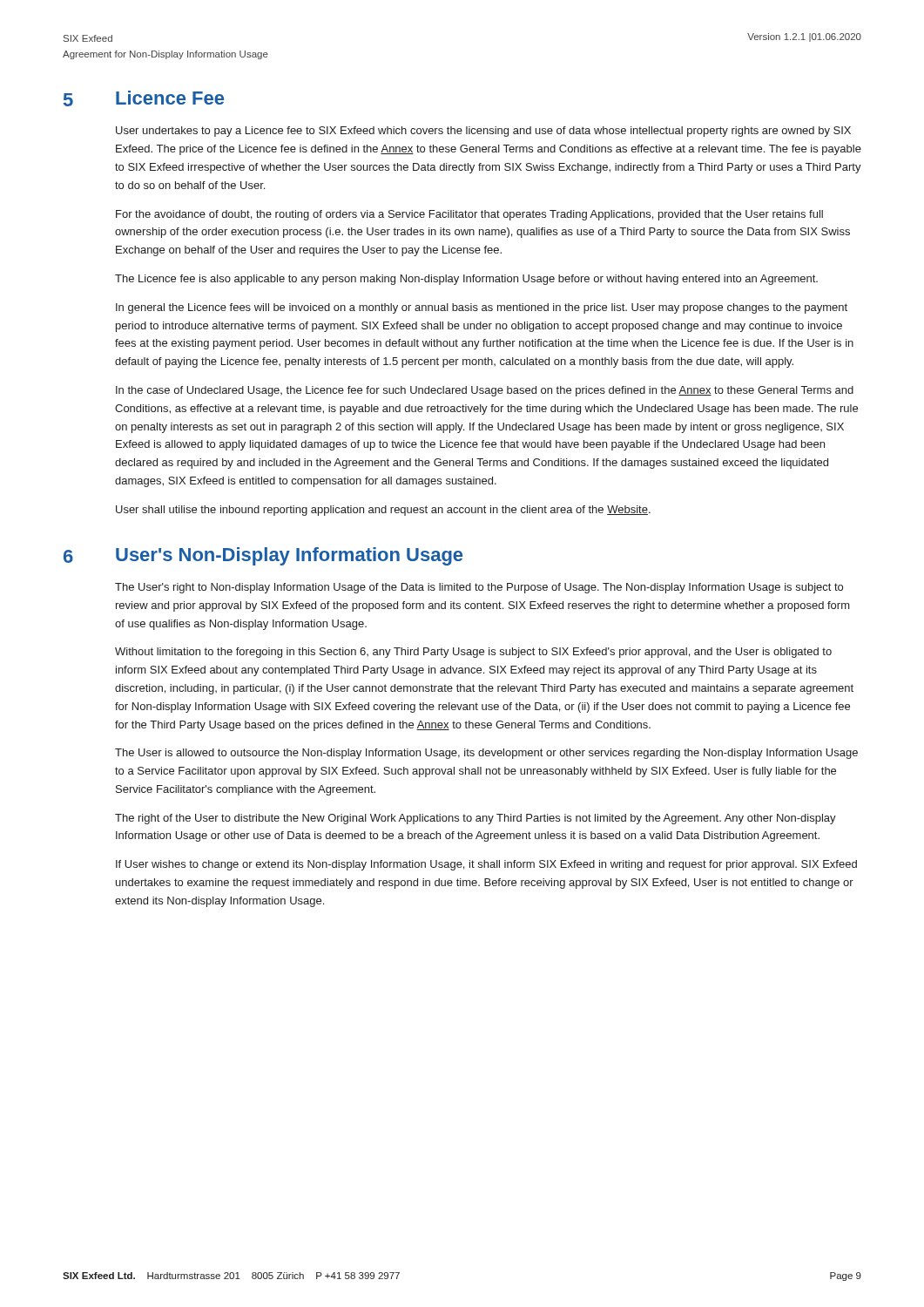
Task: Select the text block containing "If User wishes to change or"
Action: click(x=486, y=882)
